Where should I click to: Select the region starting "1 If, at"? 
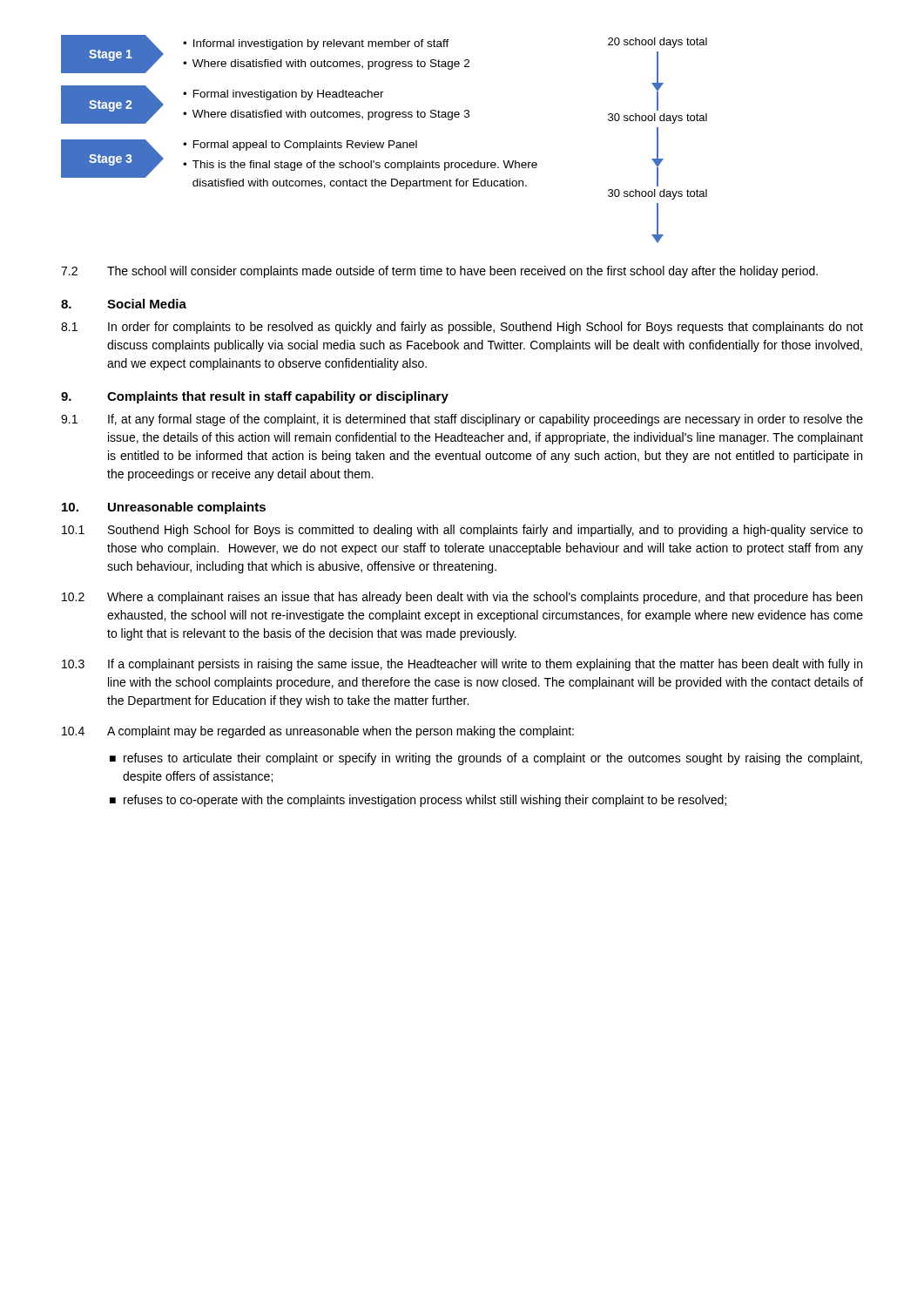[462, 447]
